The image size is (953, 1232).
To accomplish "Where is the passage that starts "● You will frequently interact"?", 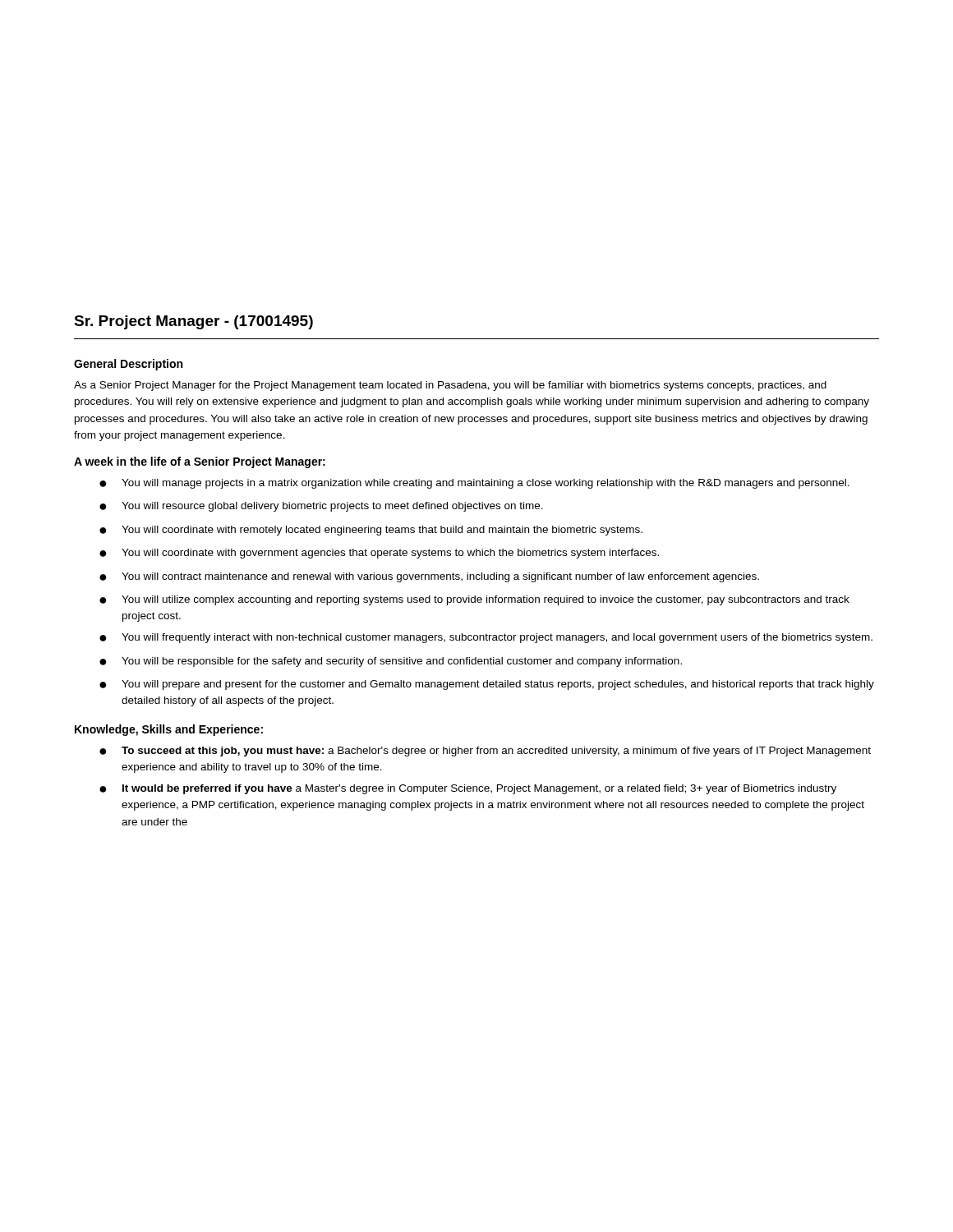I will (x=489, y=639).
